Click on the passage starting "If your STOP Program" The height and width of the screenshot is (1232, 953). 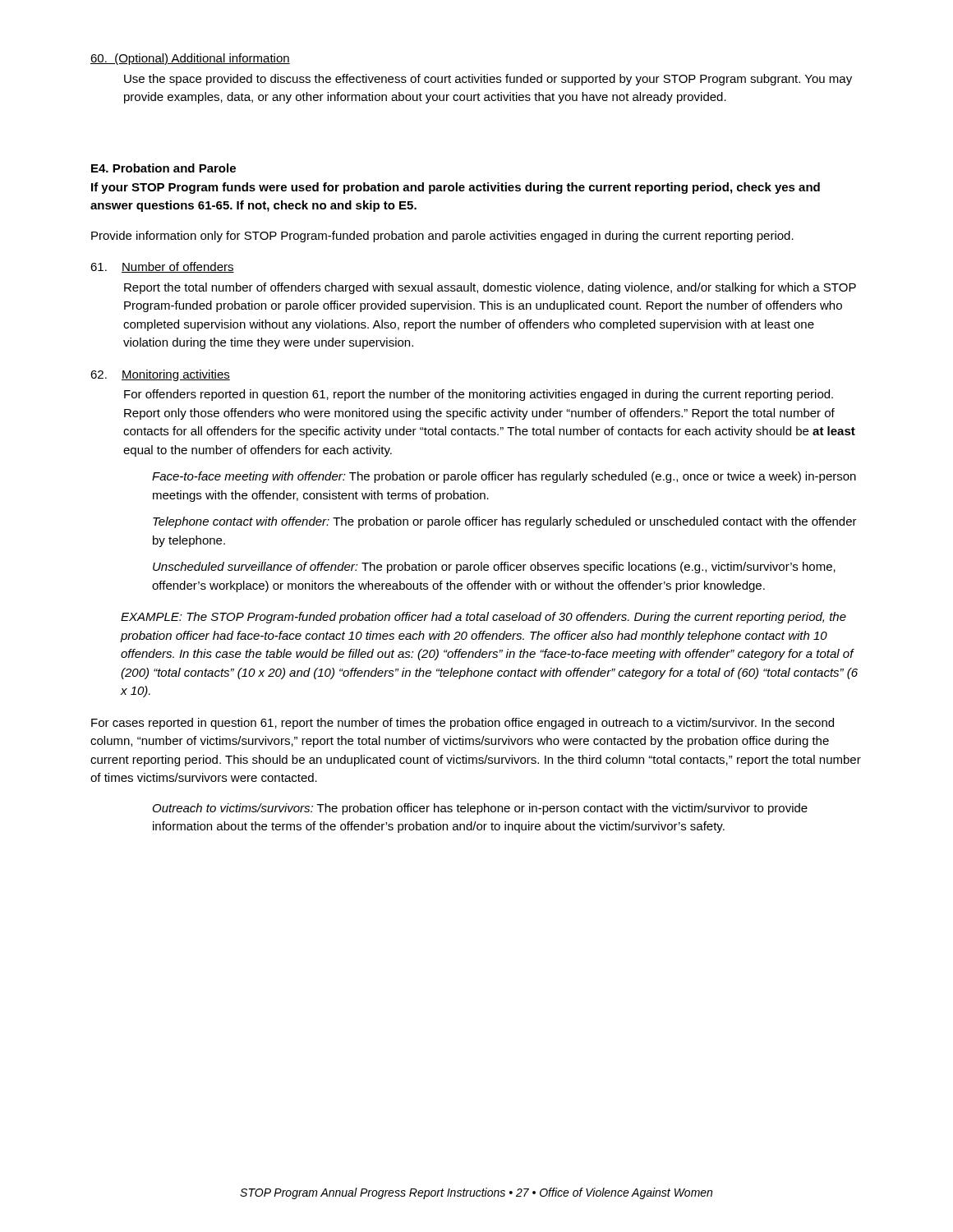pos(455,196)
